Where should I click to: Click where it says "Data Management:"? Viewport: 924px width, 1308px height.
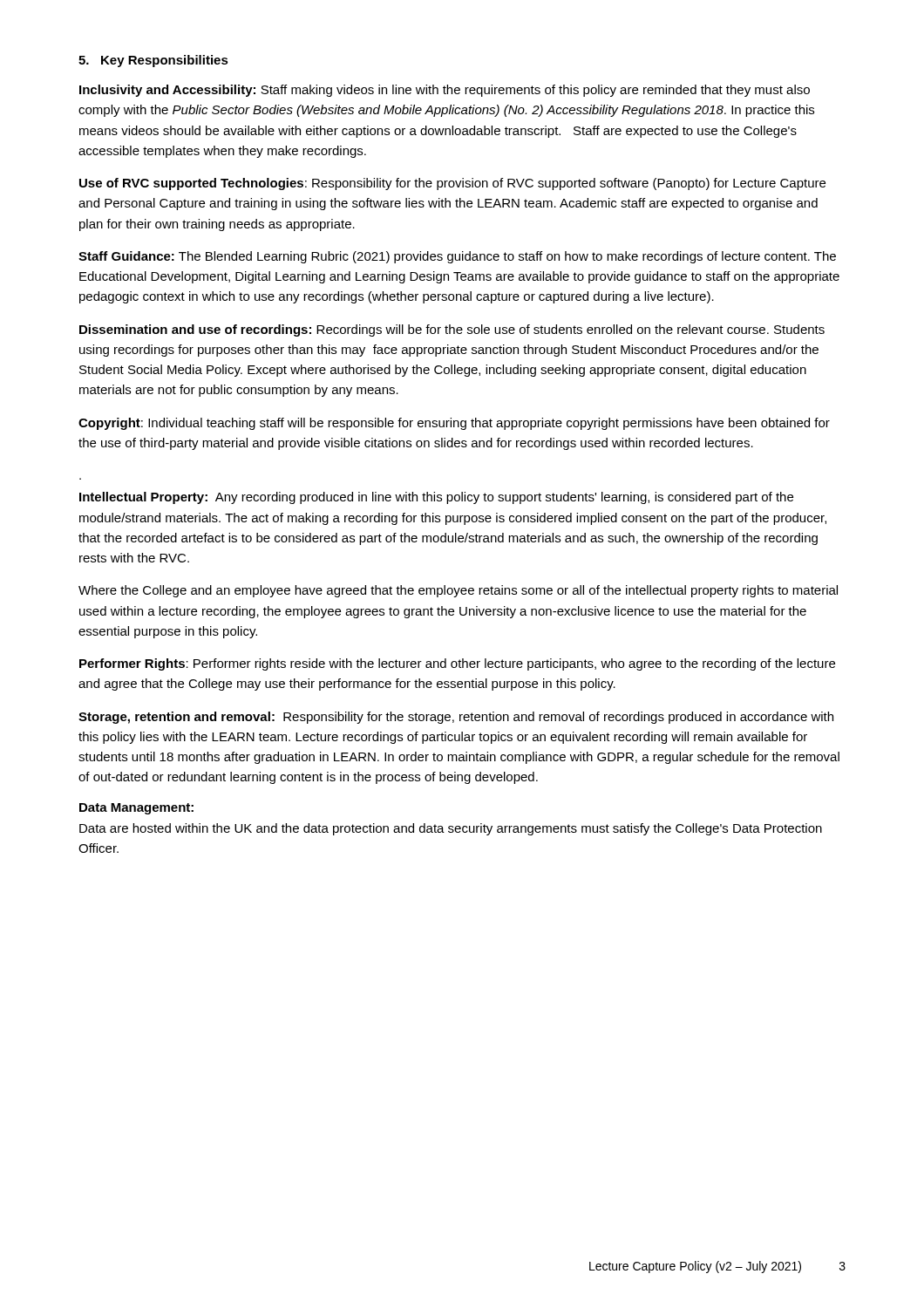137,807
